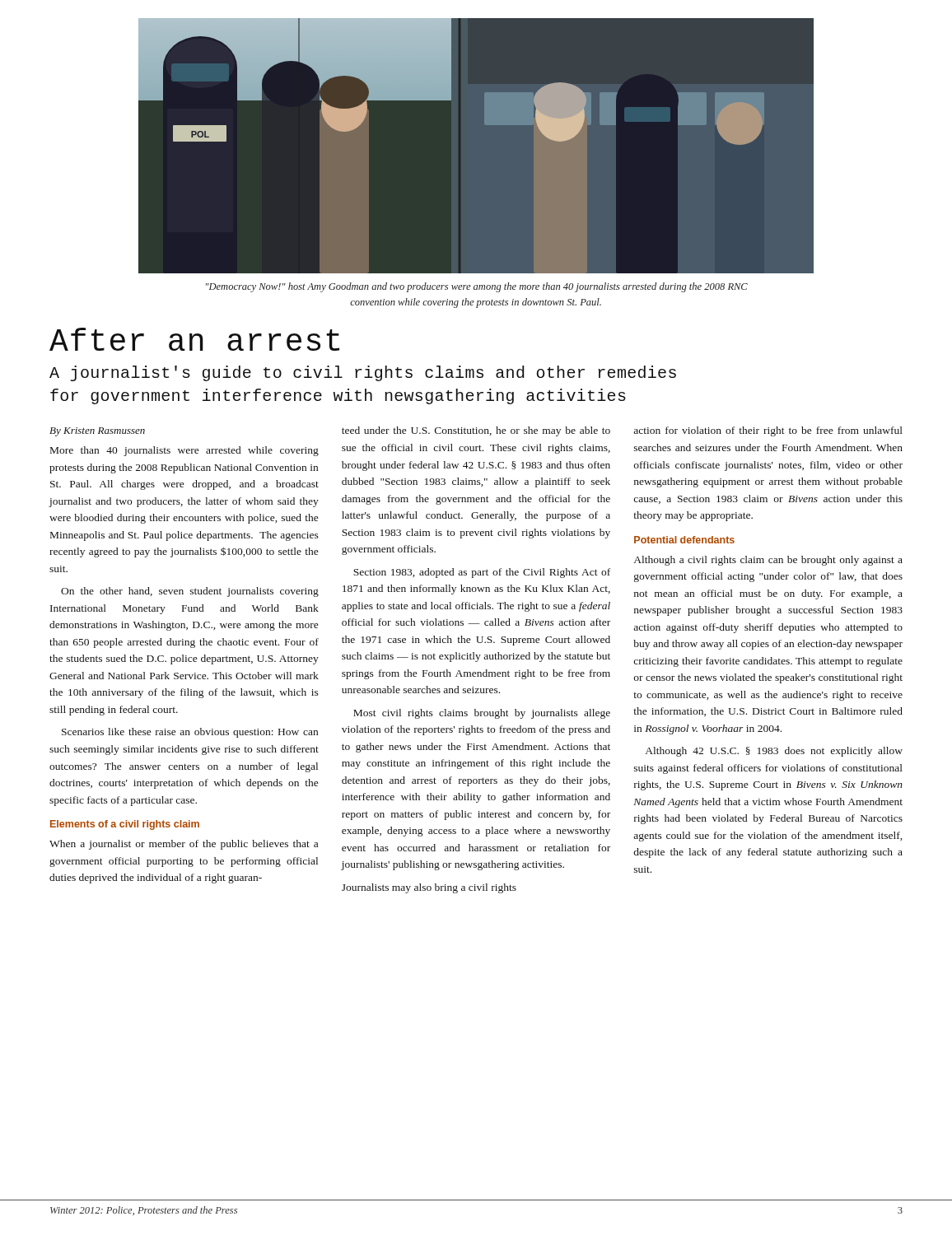Point to the passage starting "After an arrest"
952x1235 pixels.
click(196, 342)
